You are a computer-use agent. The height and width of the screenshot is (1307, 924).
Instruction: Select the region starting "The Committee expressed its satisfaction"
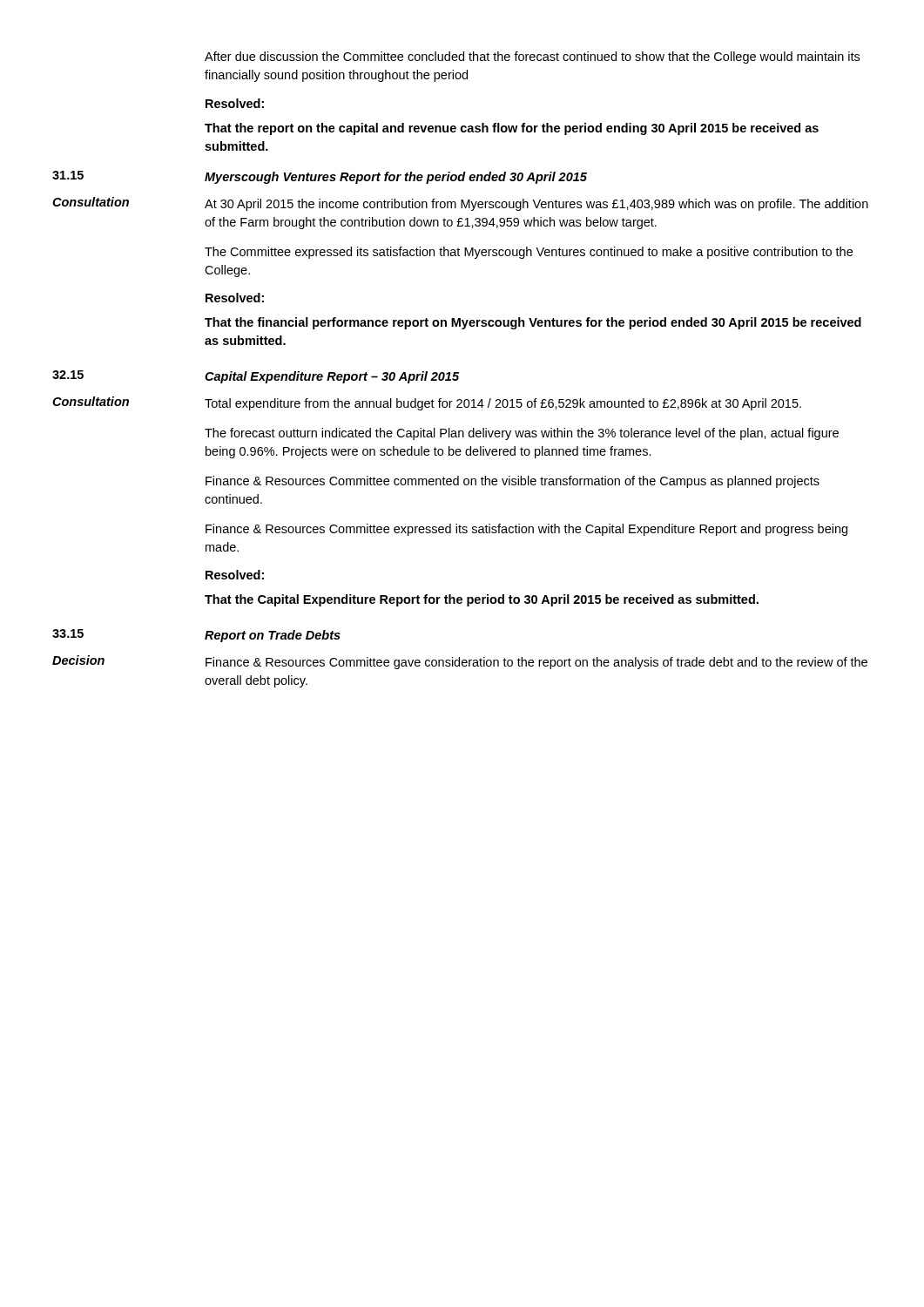click(538, 262)
